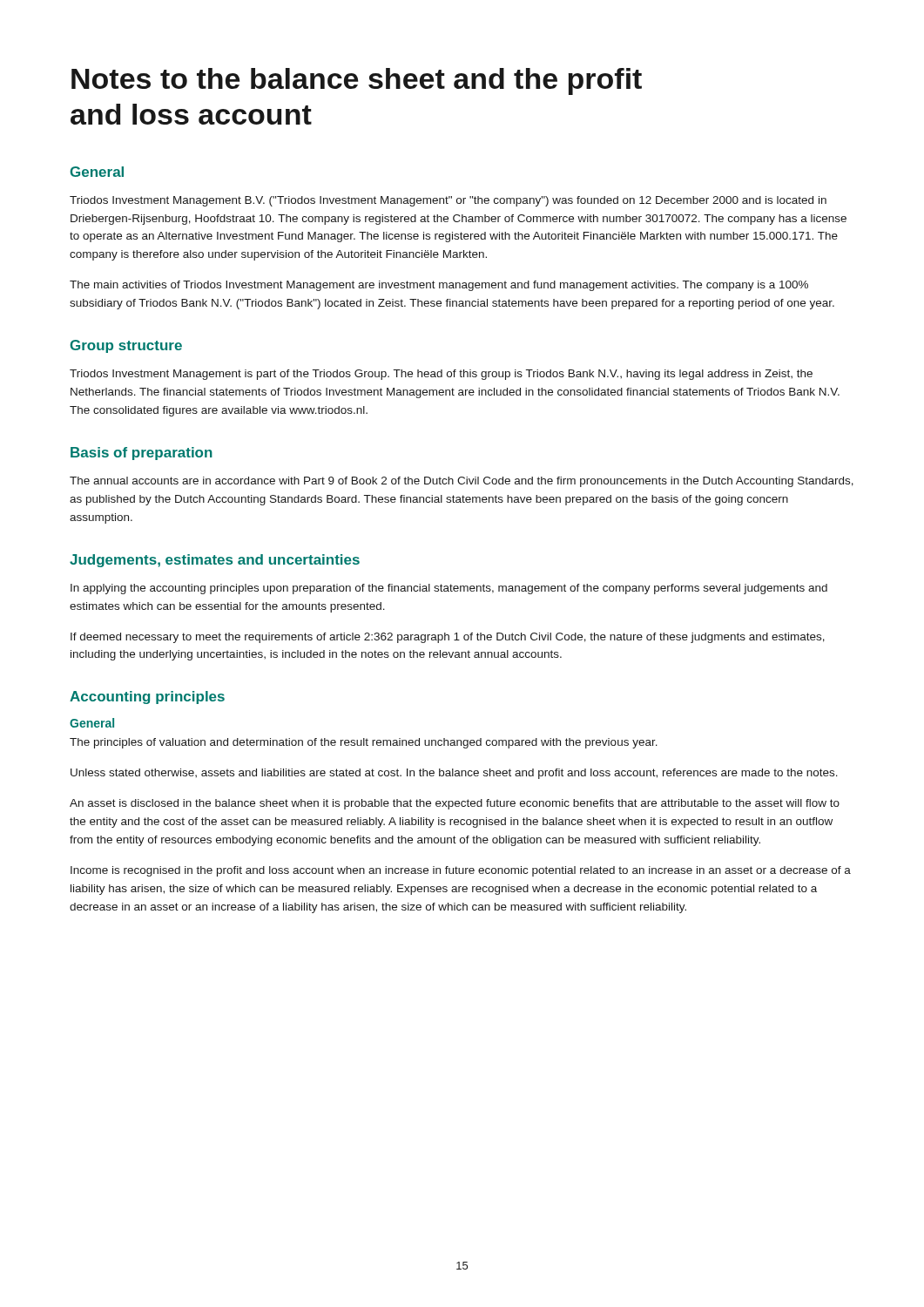
Task: Click on the section header containing "Judgements, estimates and uncertainties"
Action: (215, 561)
